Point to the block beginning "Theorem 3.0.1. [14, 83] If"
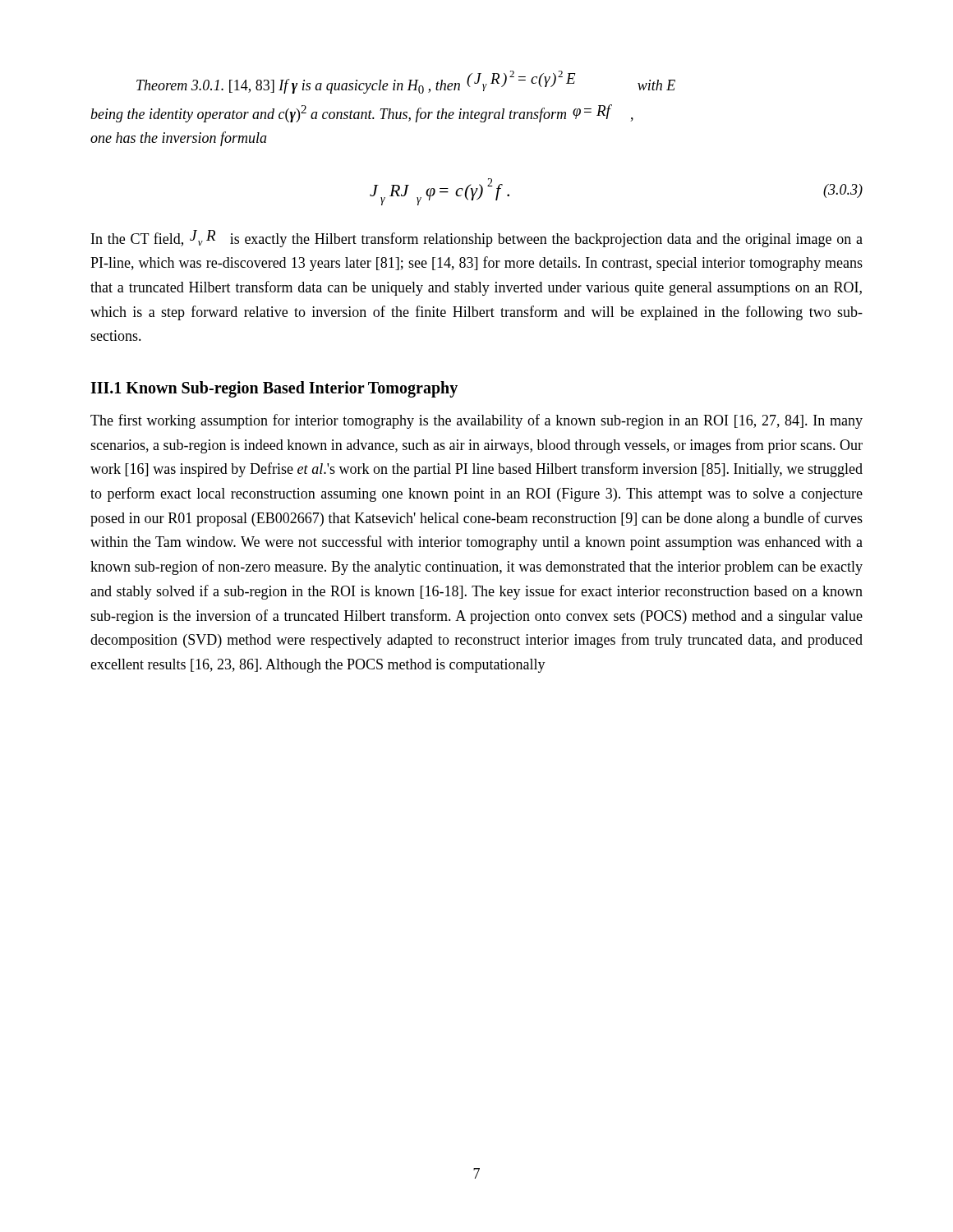This screenshot has height=1232, width=953. 476,108
